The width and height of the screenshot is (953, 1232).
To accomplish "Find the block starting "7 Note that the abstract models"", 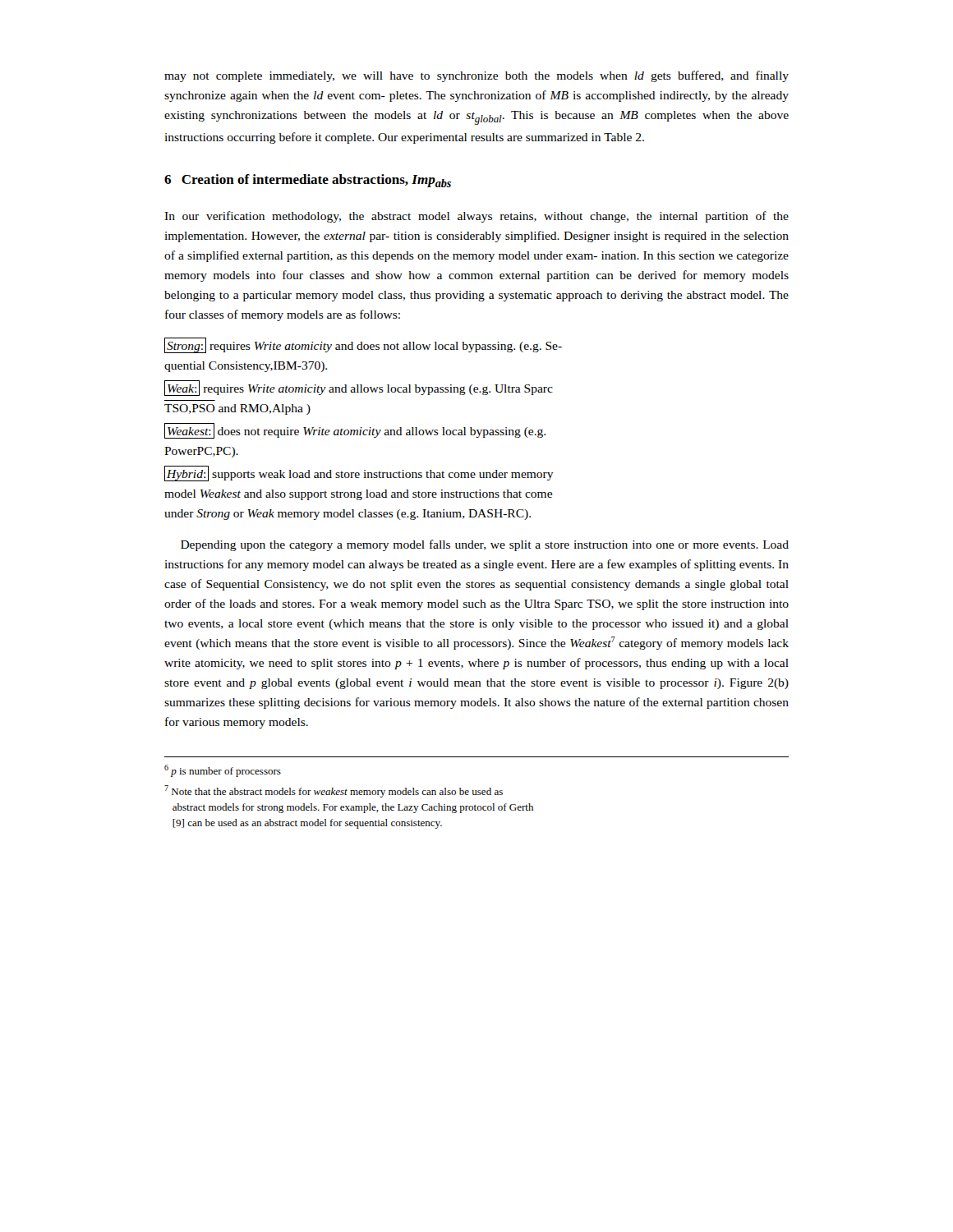I will (349, 806).
